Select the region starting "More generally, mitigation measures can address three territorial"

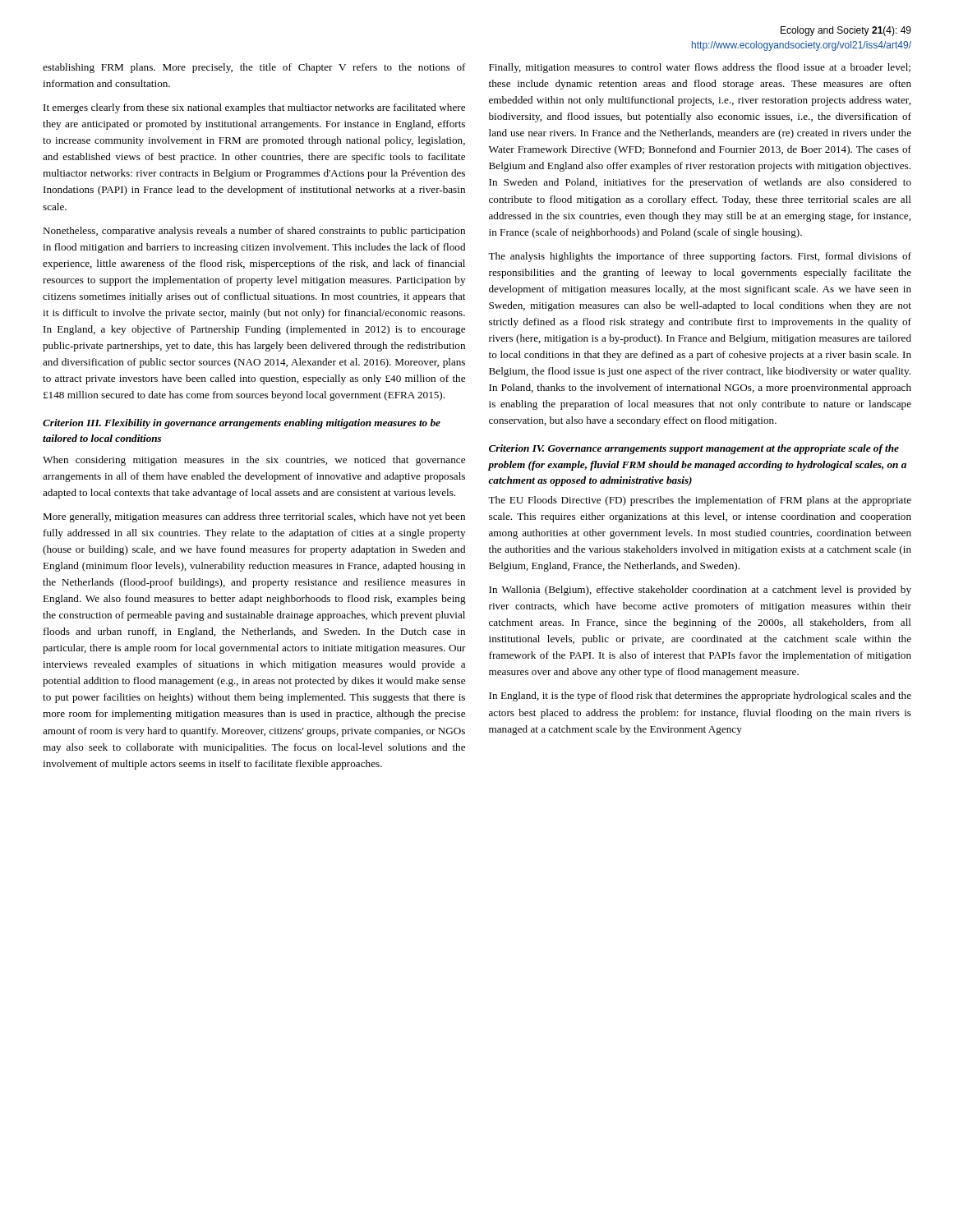(x=254, y=640)
